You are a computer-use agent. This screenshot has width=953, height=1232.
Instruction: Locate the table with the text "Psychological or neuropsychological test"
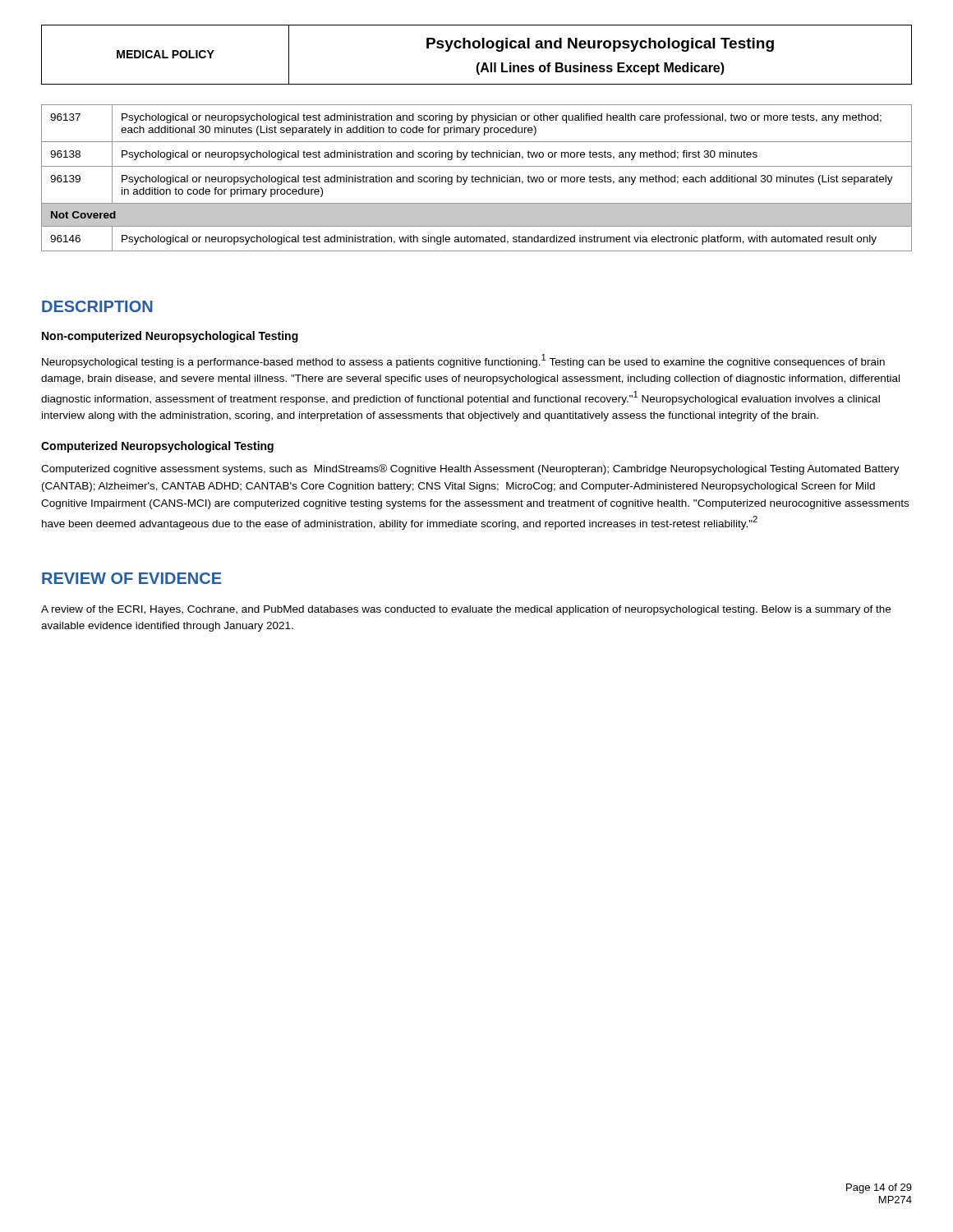tap(476, 178)
